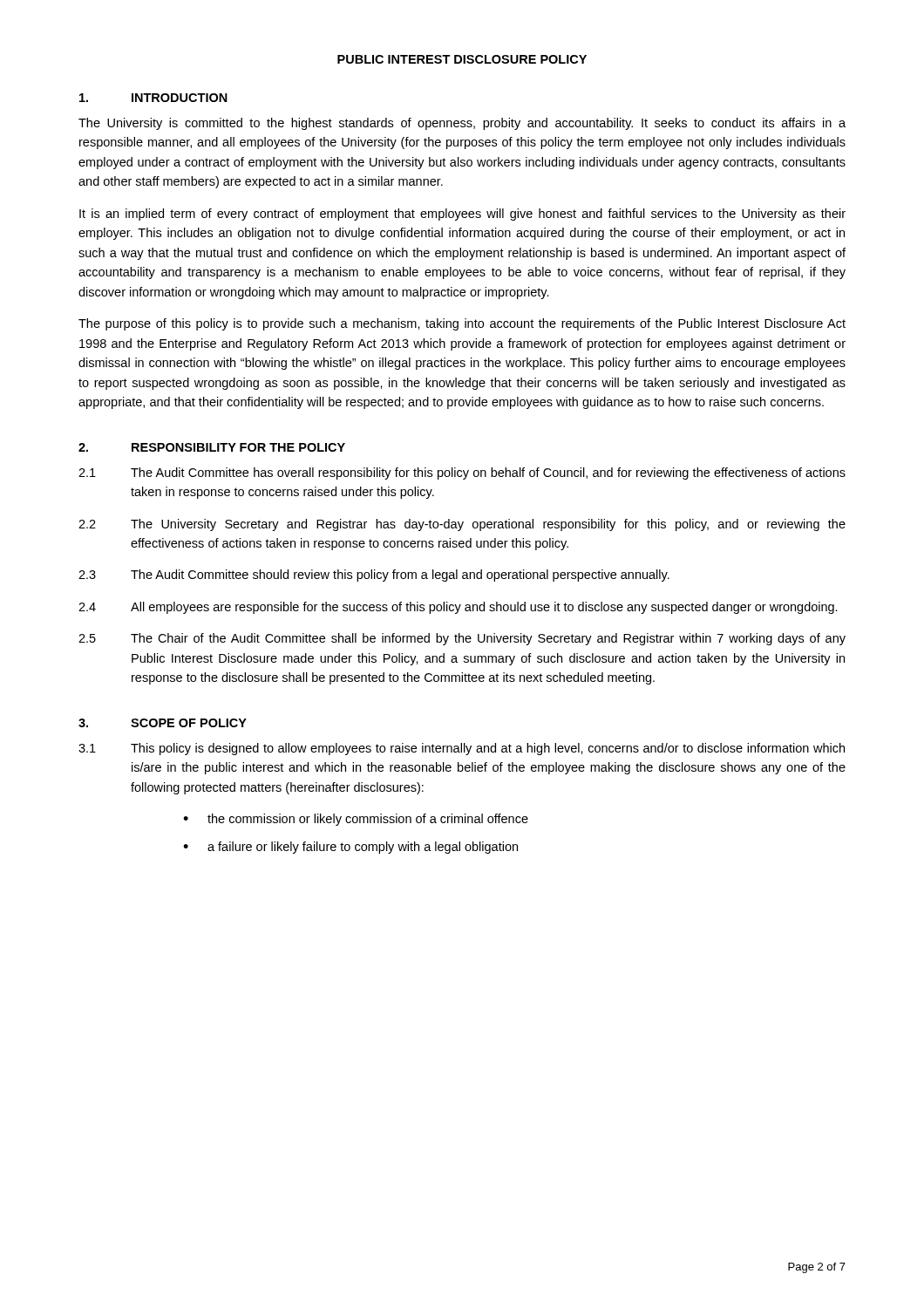Point to the text block starting "PUBLIC INTEREST DISCLOSURE POLICY"
The width and height of the screenshot is (924, 1308).
462,59
